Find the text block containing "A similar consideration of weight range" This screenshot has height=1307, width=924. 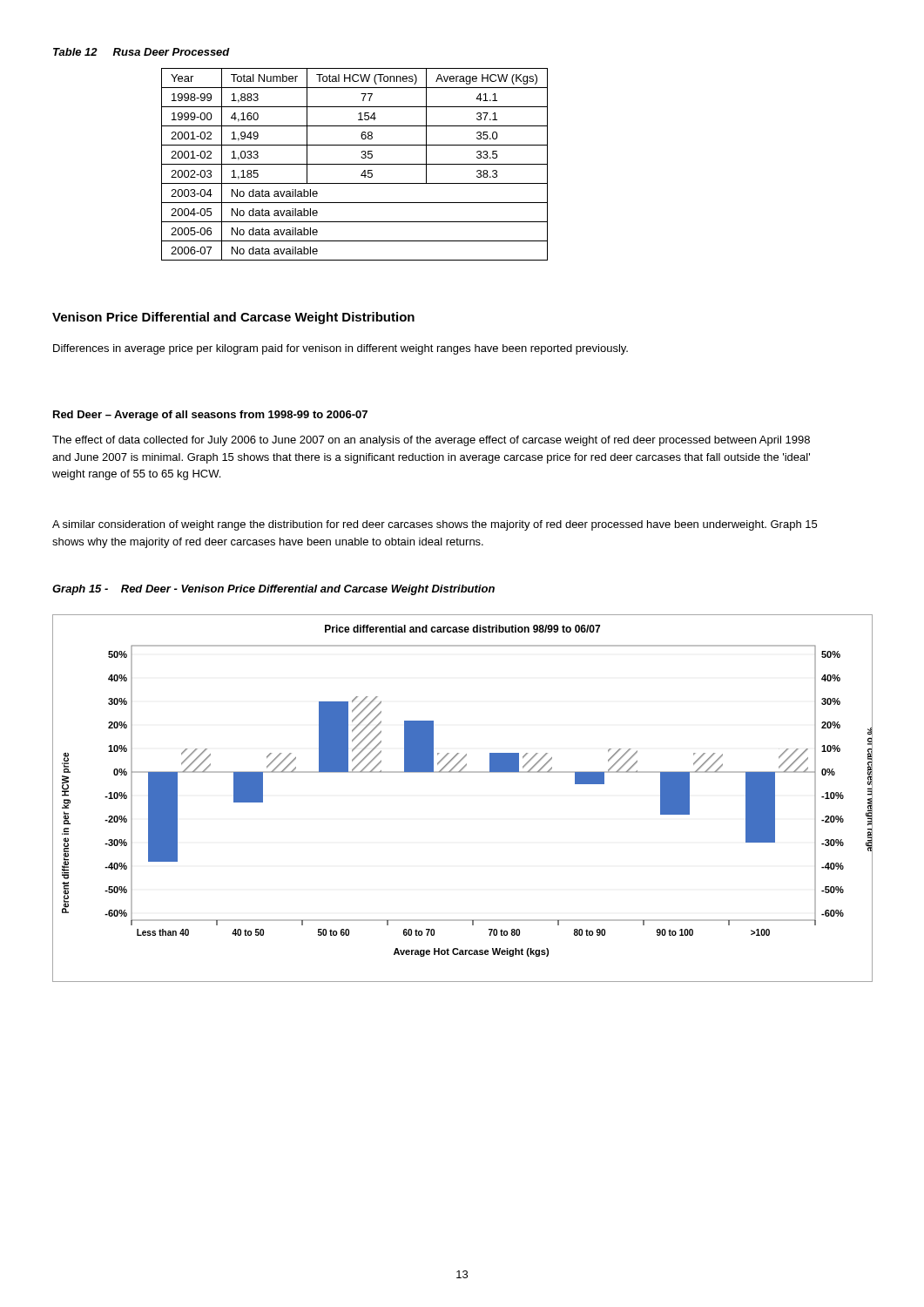click(435, 533)
